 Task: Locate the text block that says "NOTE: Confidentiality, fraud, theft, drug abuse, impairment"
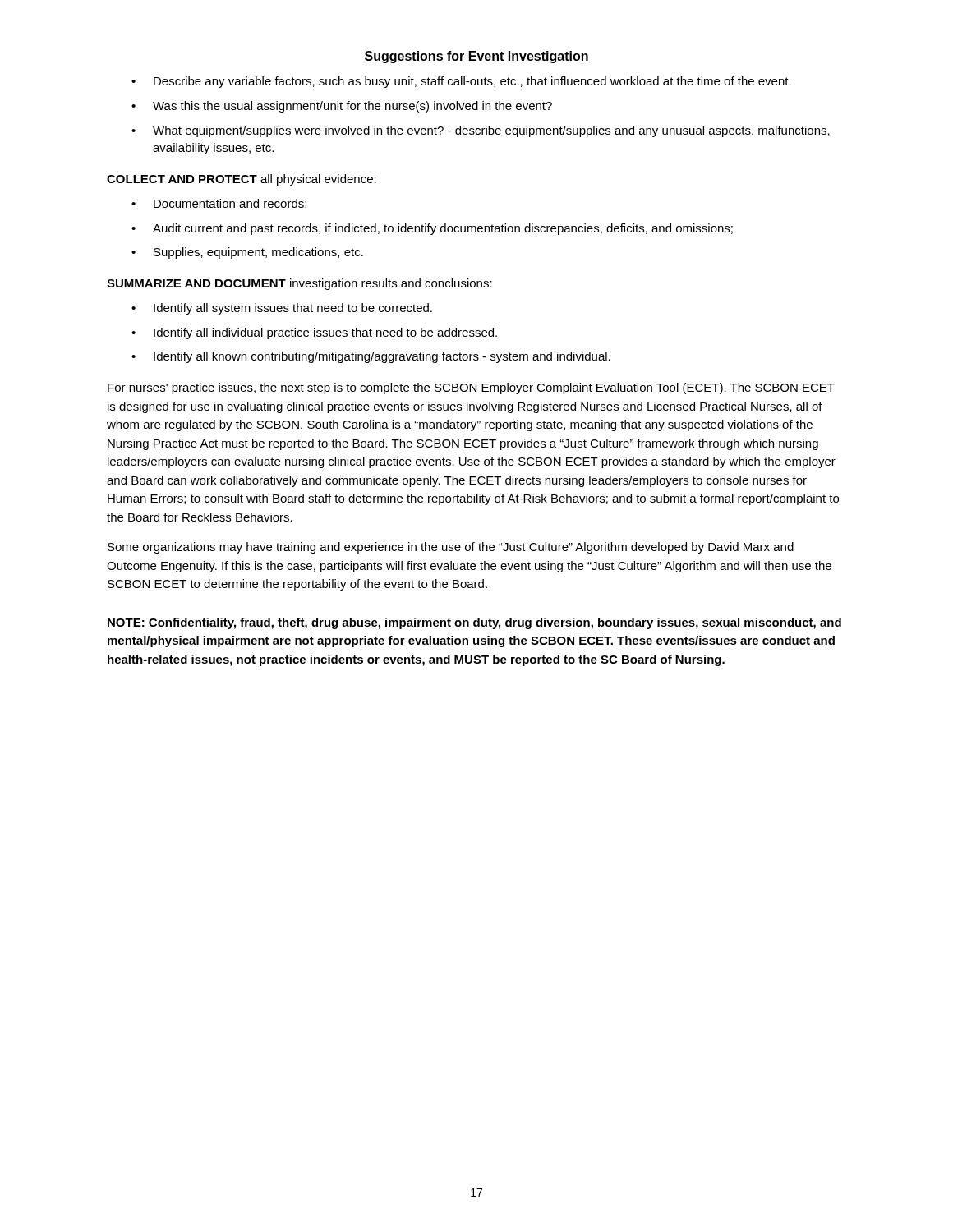pos(474,640)
